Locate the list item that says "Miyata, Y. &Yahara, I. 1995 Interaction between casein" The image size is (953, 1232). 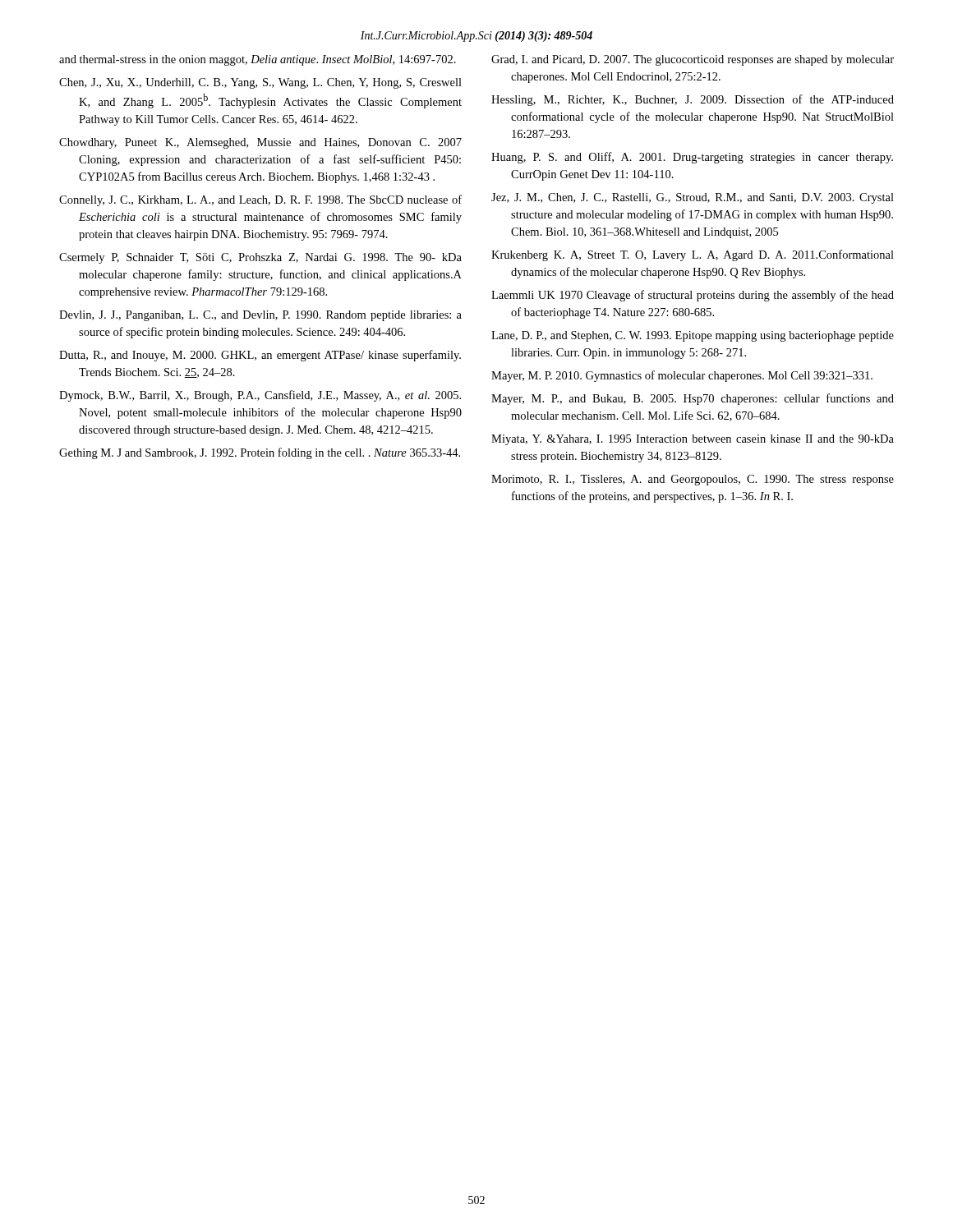point(693,447)
